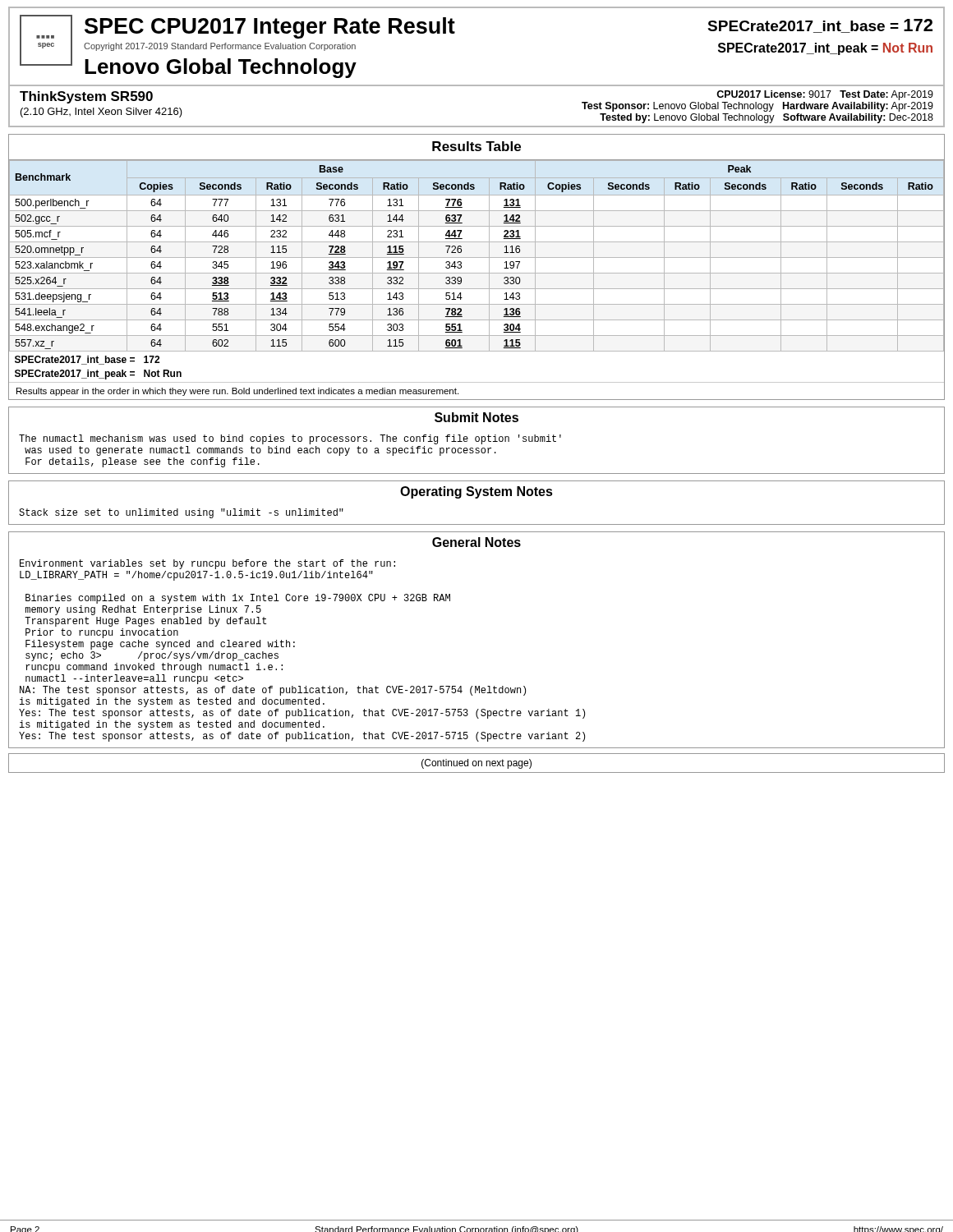953x1232 pixels.
Task: Select the text block with the text "Environment variables set by runcpu before the start"
Action: (207, 564)
